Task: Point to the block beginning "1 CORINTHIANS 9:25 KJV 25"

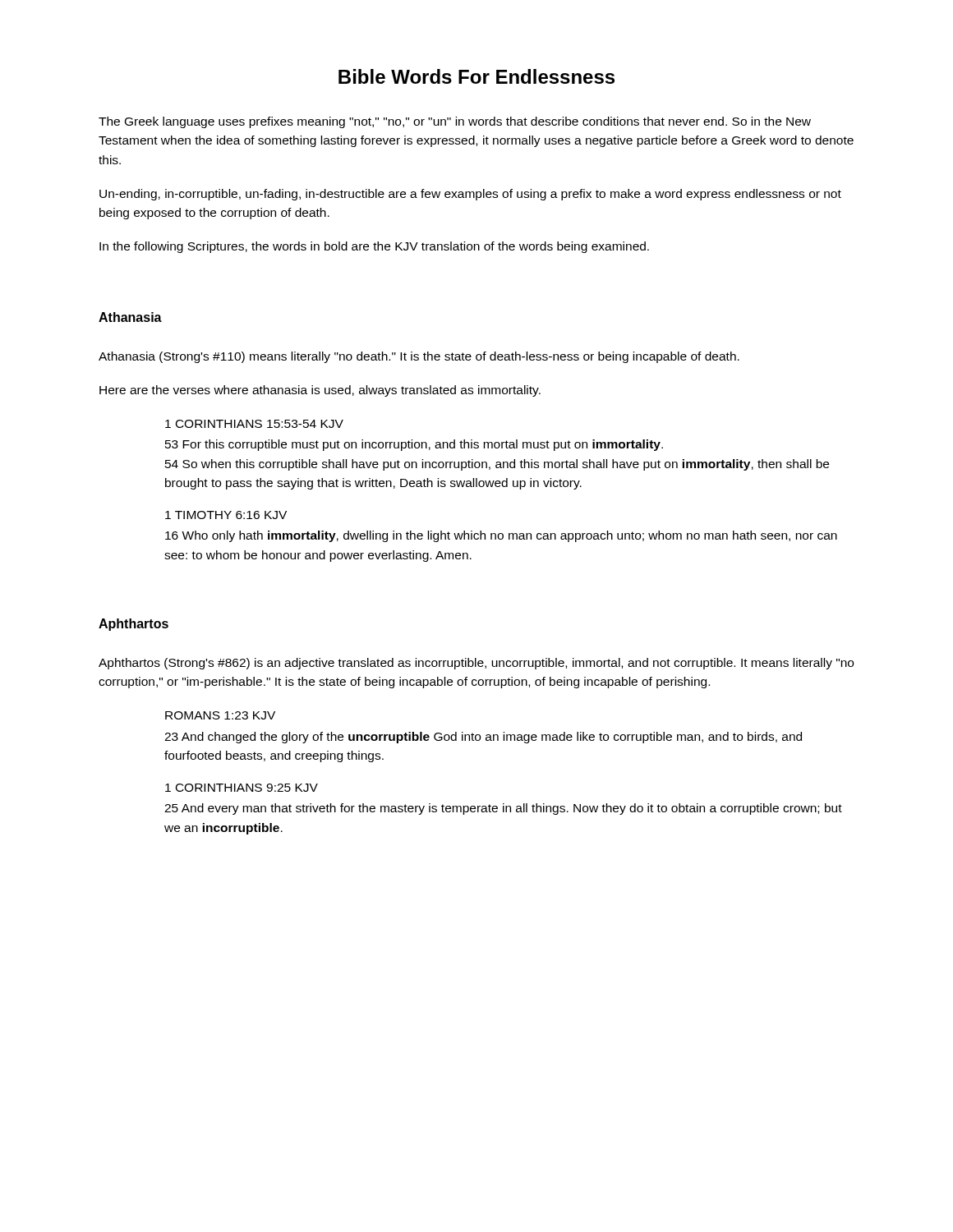Action: click(509, 806)
